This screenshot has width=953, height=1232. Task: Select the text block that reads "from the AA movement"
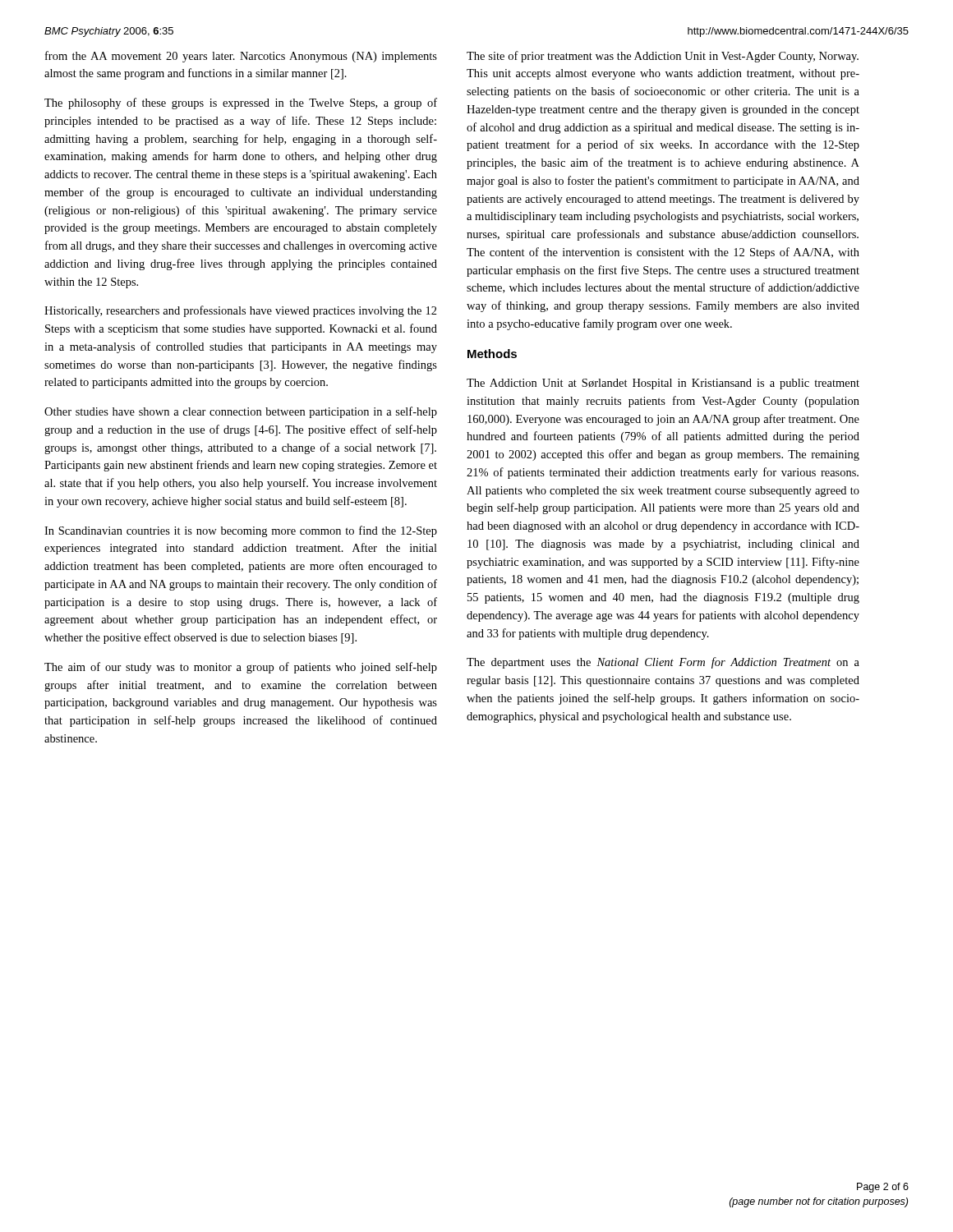tap(241, 65)
